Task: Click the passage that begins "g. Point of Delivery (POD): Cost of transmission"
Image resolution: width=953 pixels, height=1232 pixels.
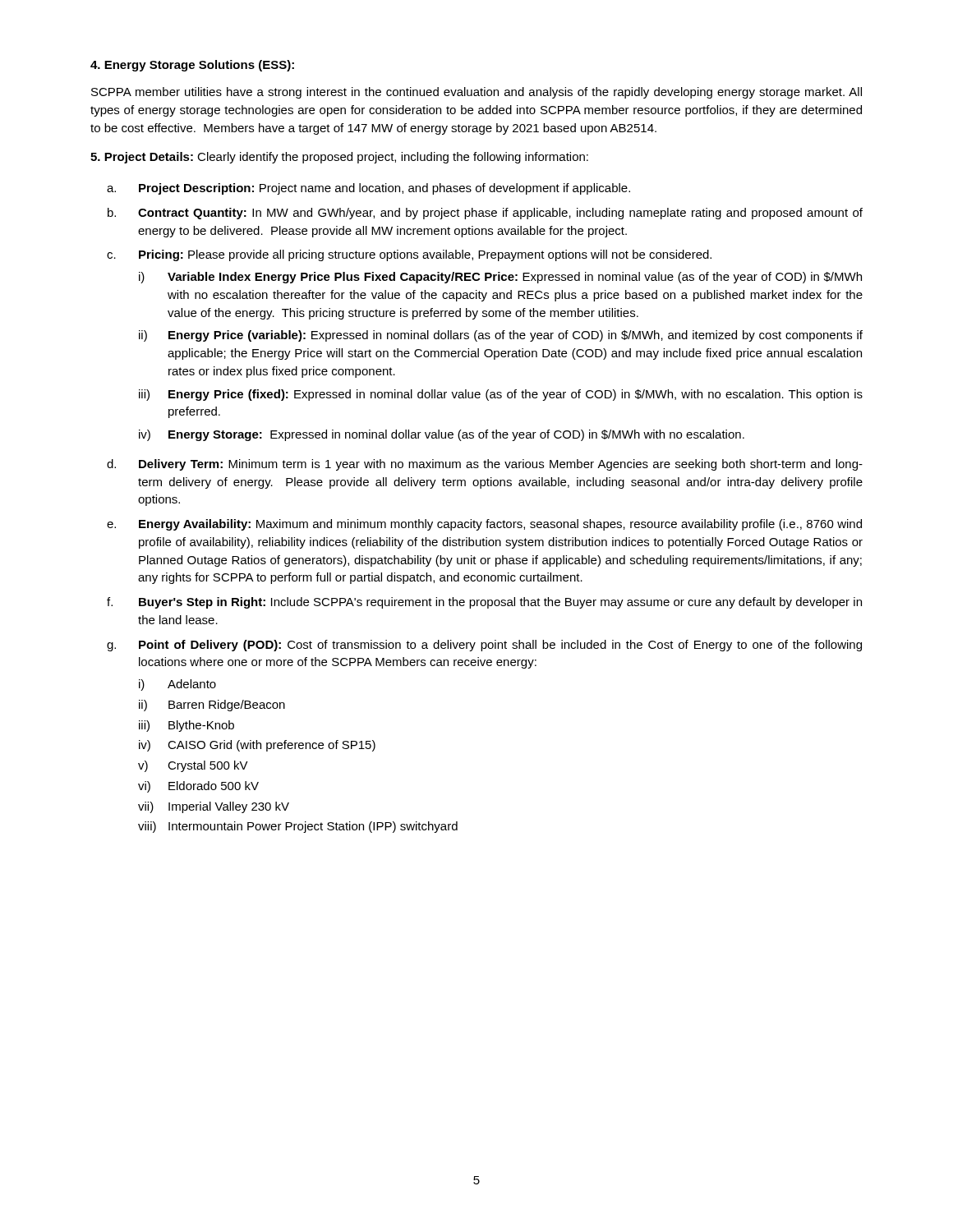Action: [484, 646]
